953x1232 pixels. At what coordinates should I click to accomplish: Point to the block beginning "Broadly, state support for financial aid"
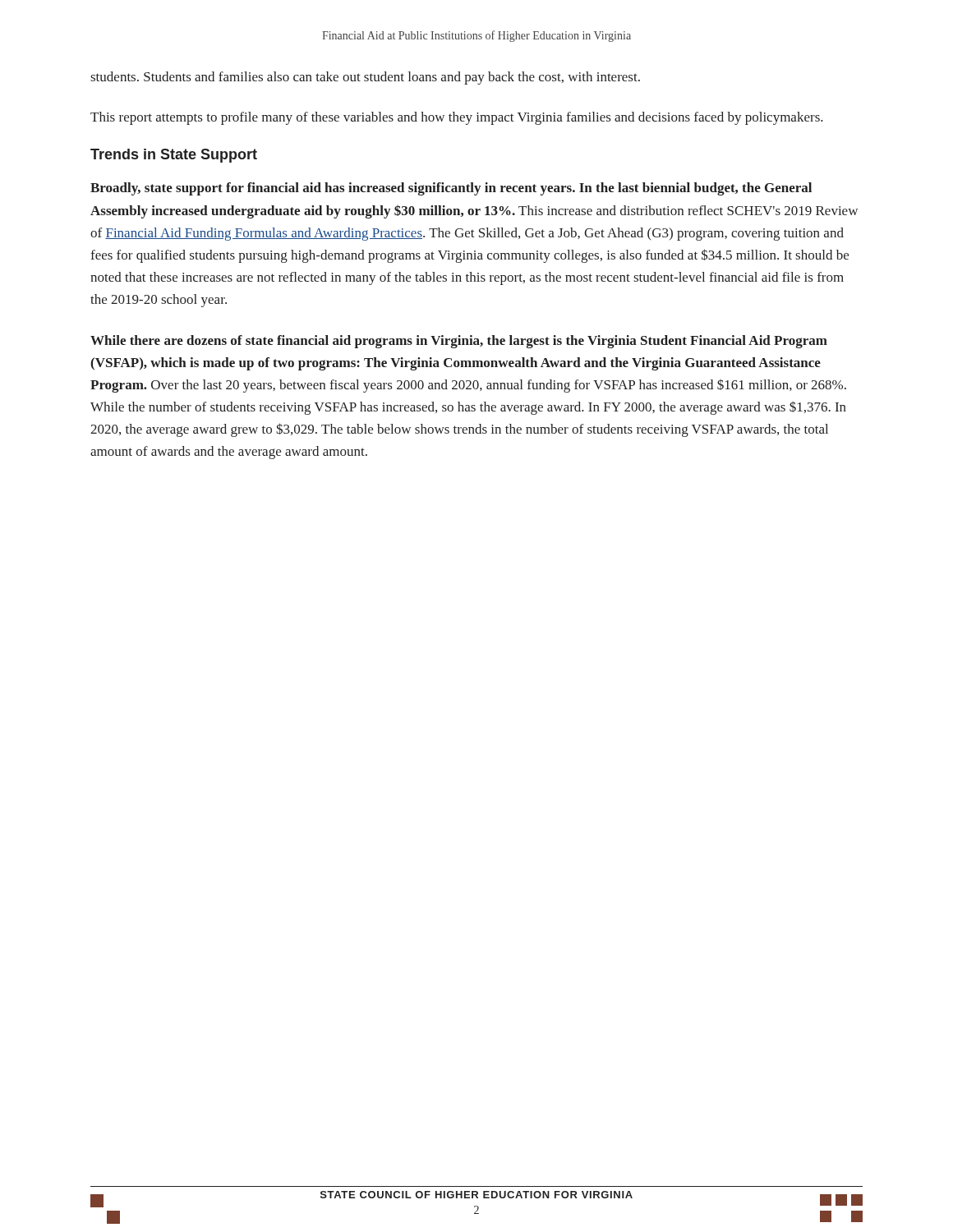pos(474,244)
